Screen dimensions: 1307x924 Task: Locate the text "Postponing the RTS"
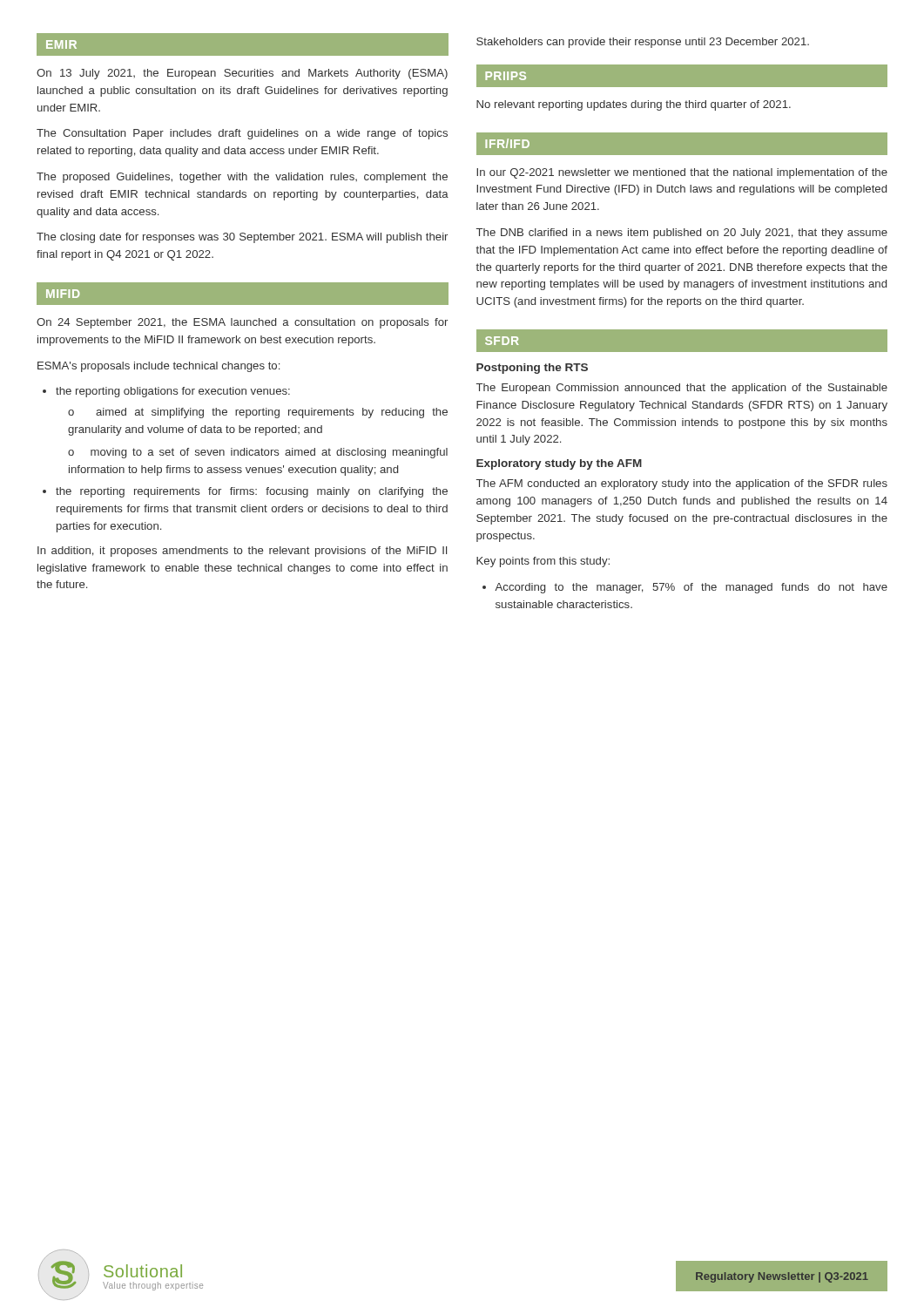point(532,367)
